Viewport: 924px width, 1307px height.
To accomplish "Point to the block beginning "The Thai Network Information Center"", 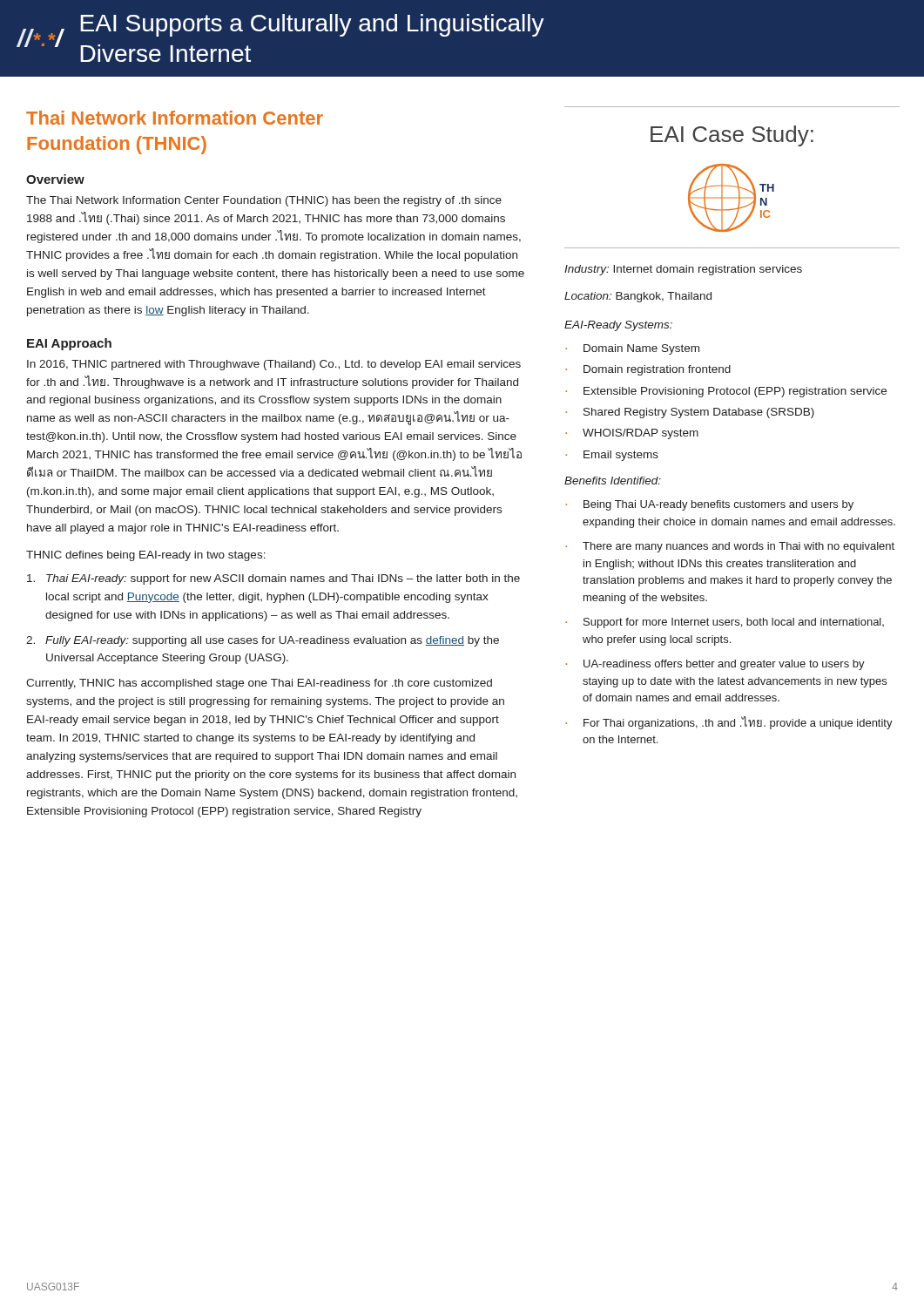I will [x=275, y=255].
